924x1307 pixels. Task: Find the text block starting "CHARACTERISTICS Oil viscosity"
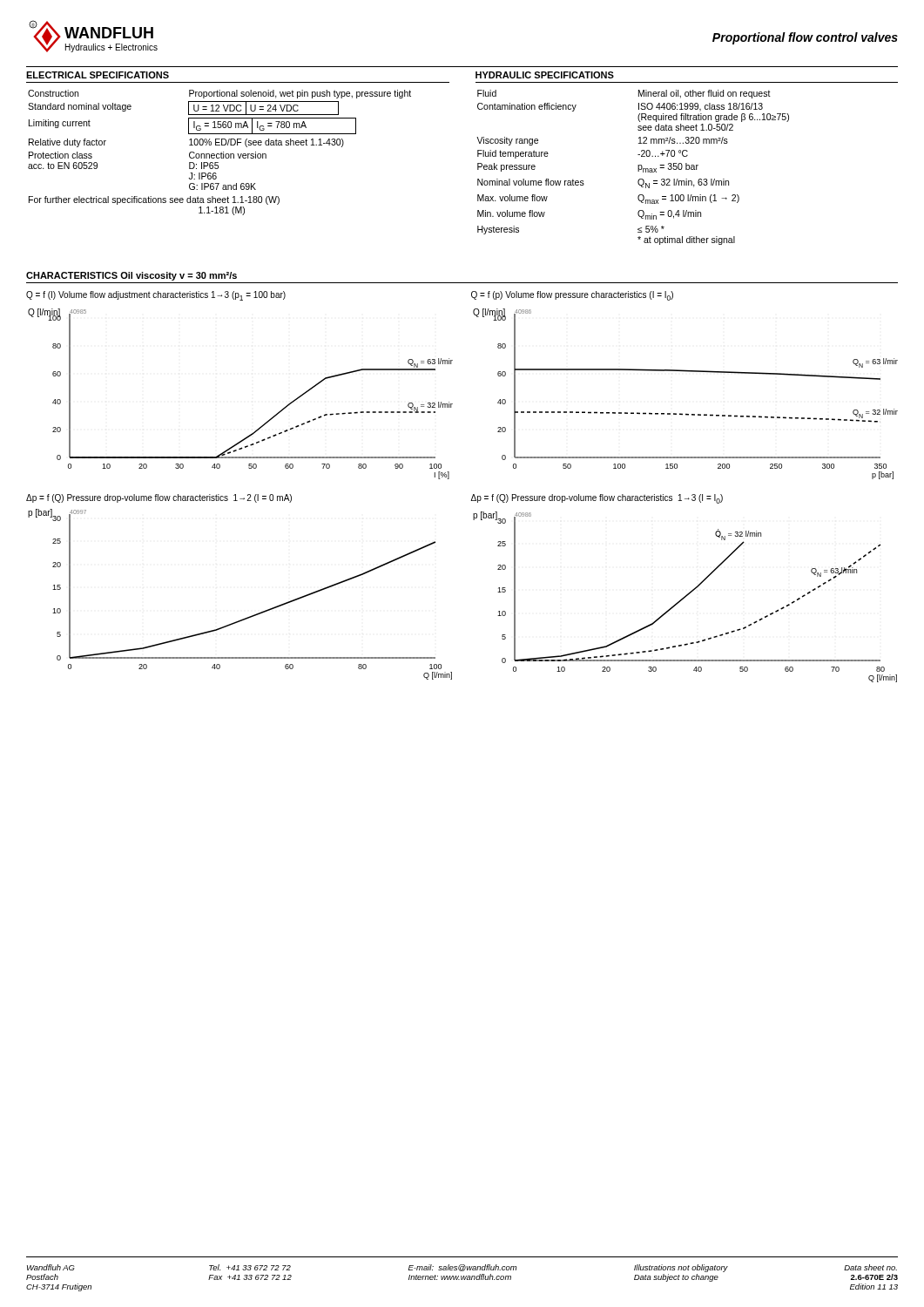tap(132, 276)
